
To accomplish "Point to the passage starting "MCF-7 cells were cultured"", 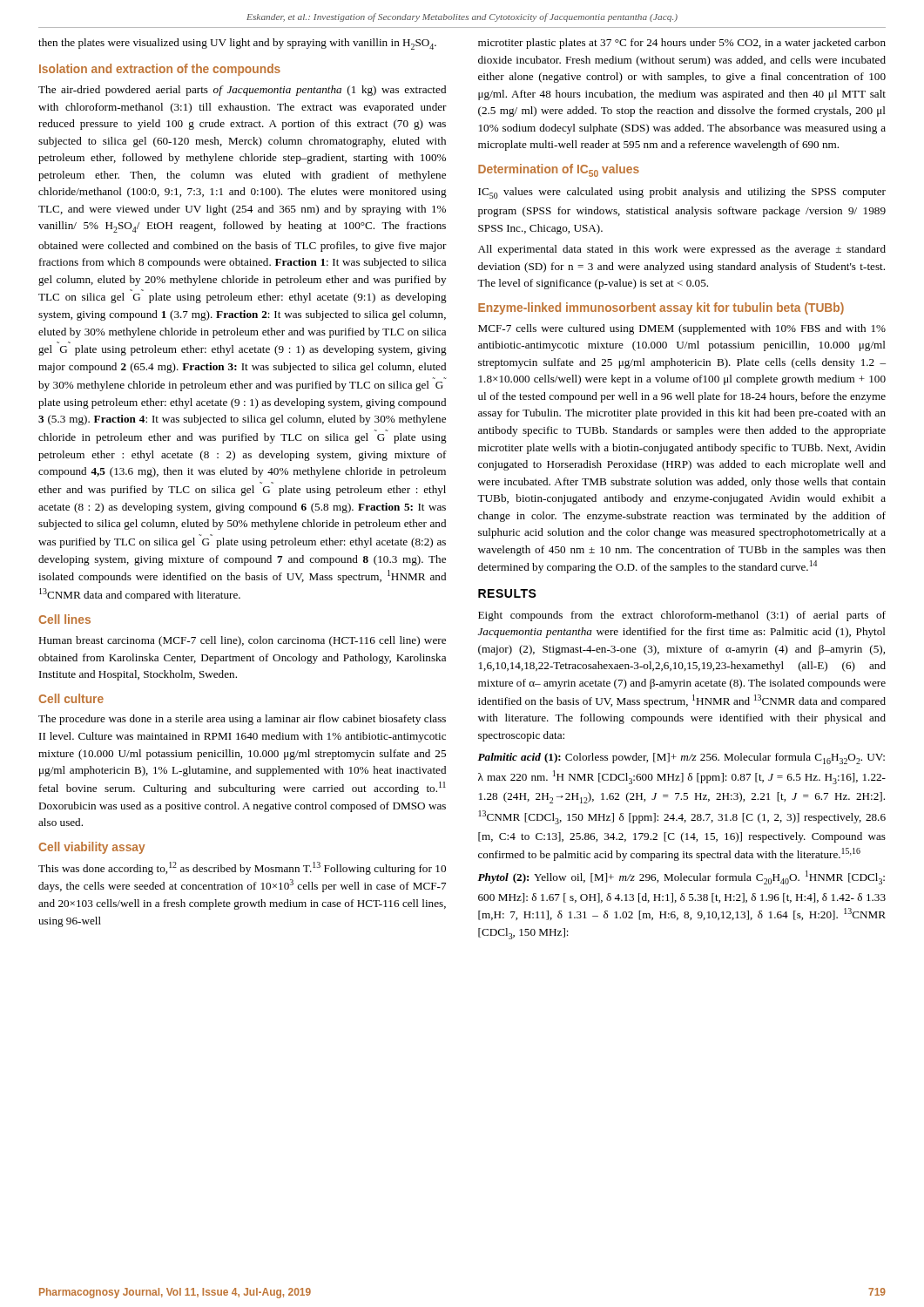I will [x=682, y=448].
